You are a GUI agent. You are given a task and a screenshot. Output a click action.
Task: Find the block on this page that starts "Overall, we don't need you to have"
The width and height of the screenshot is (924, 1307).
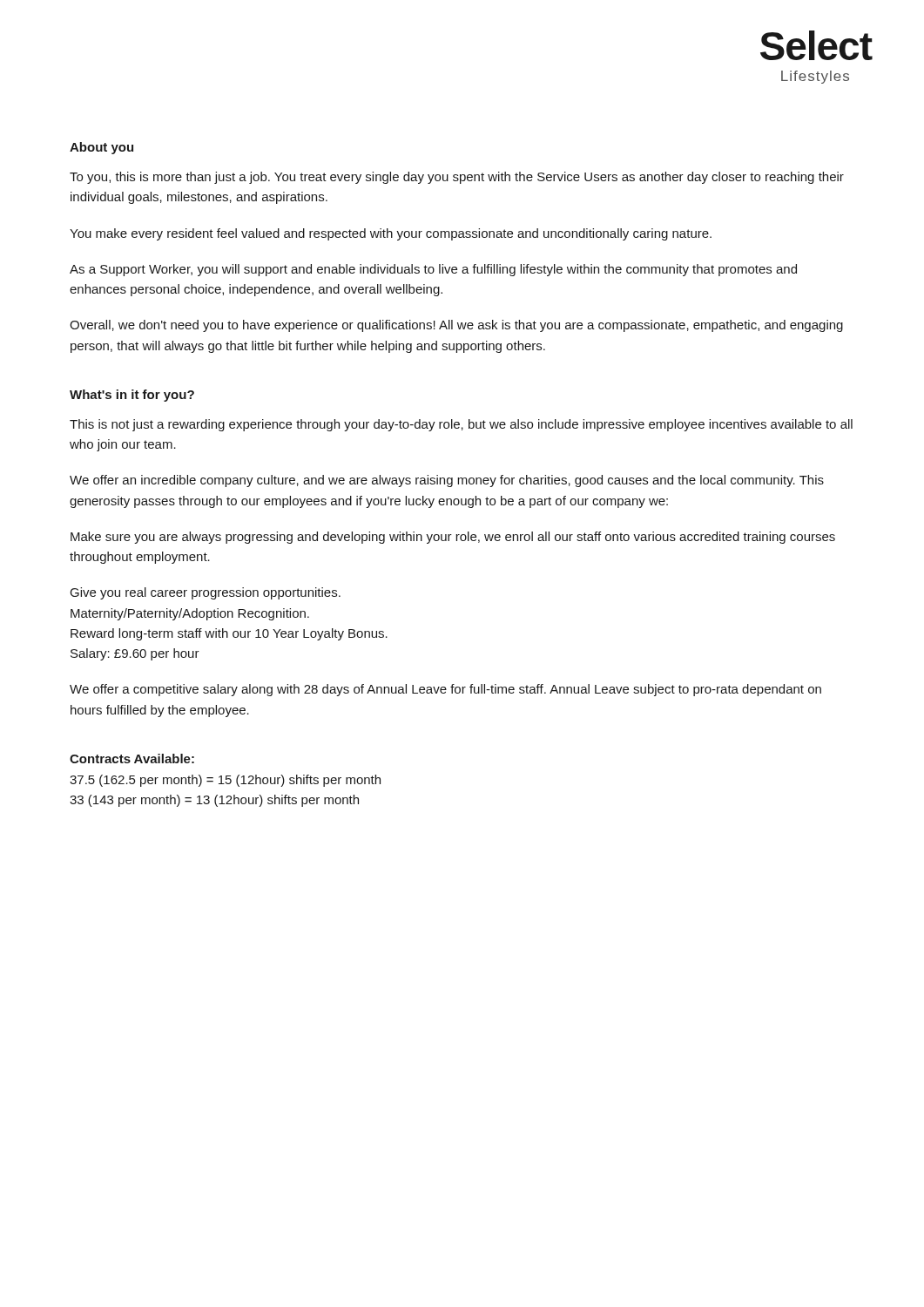(457, 335)
